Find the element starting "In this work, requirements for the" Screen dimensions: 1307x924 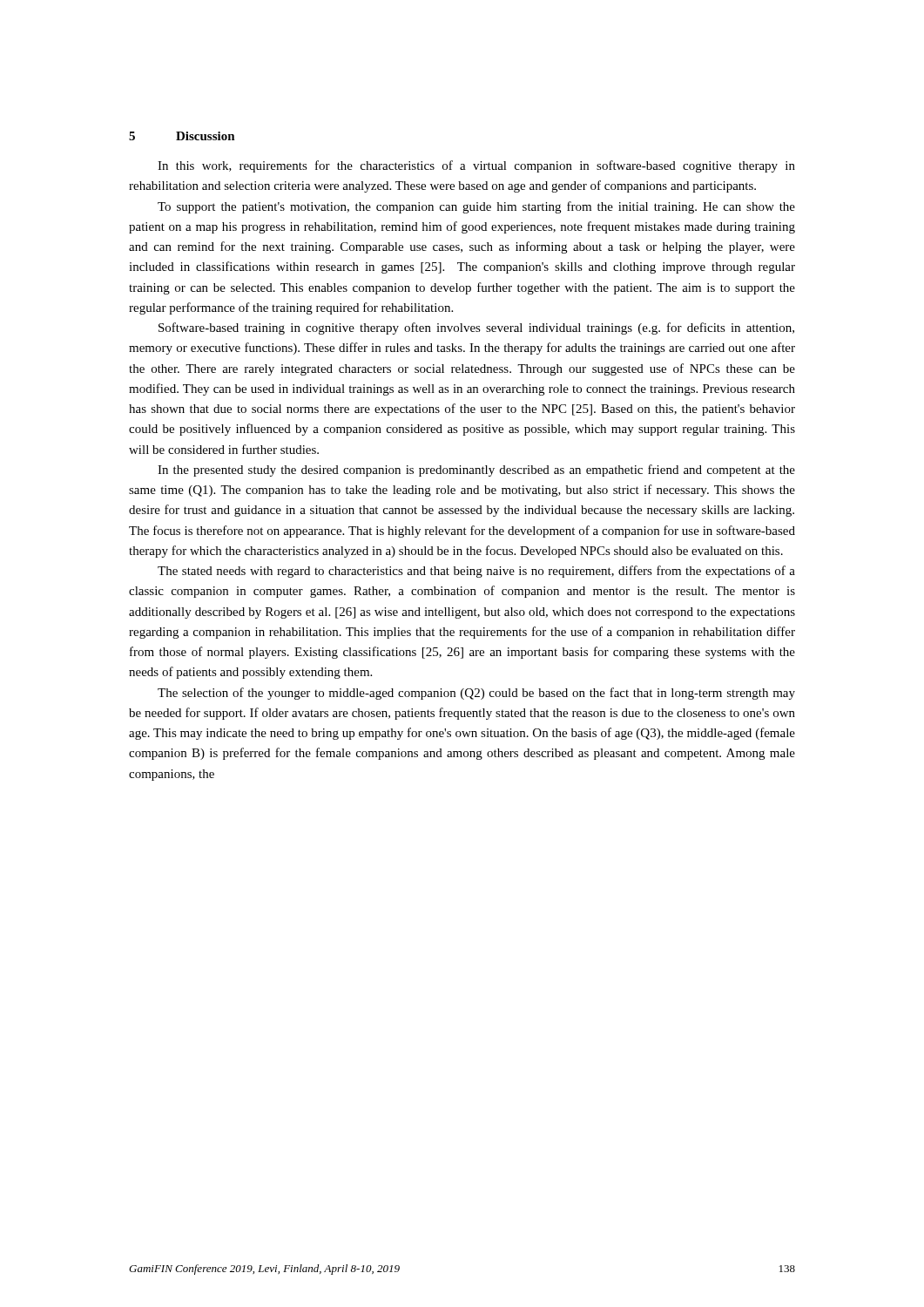462,176
